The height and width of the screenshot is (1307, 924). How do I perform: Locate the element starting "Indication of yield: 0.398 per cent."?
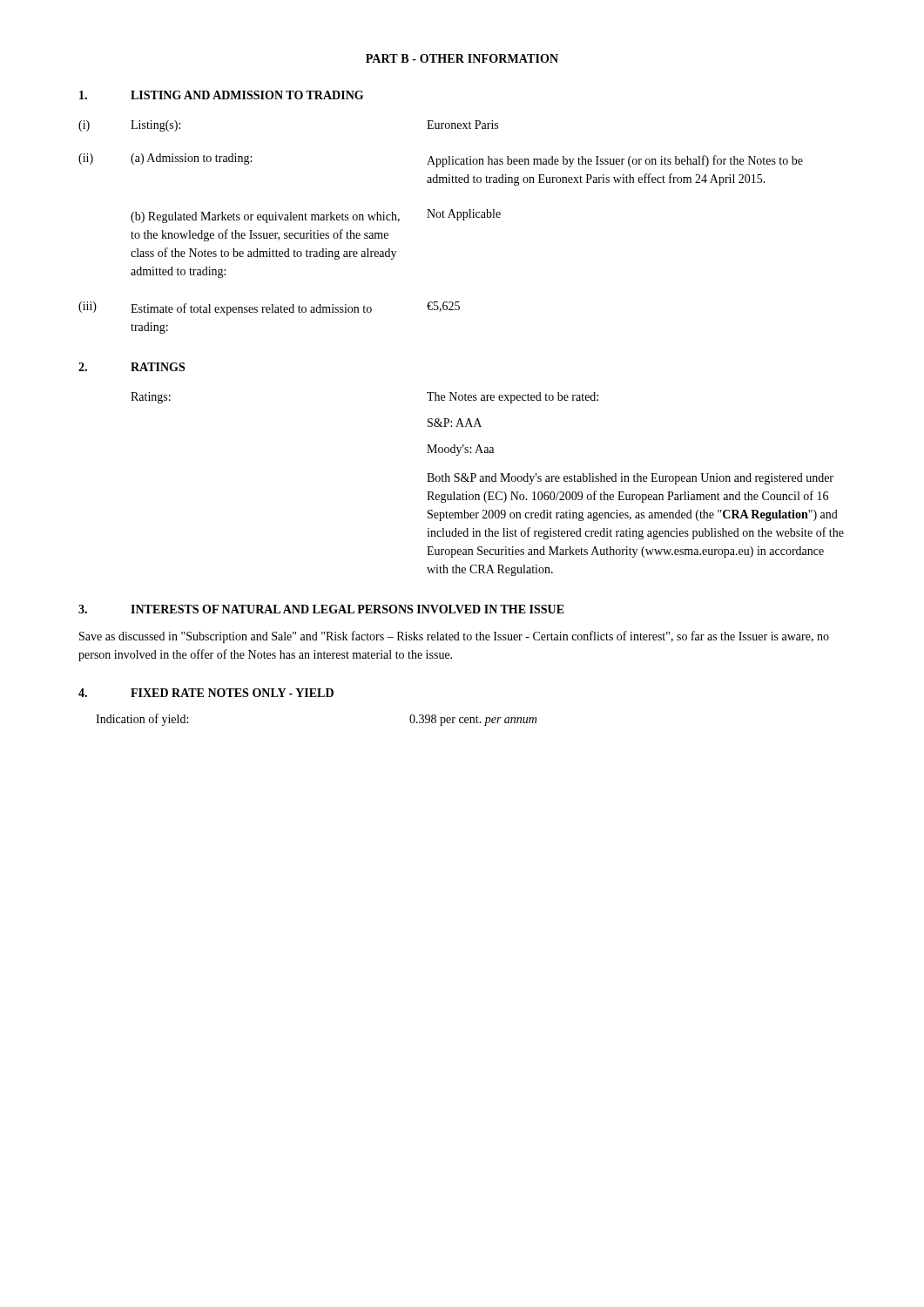[x=471, y=720]
